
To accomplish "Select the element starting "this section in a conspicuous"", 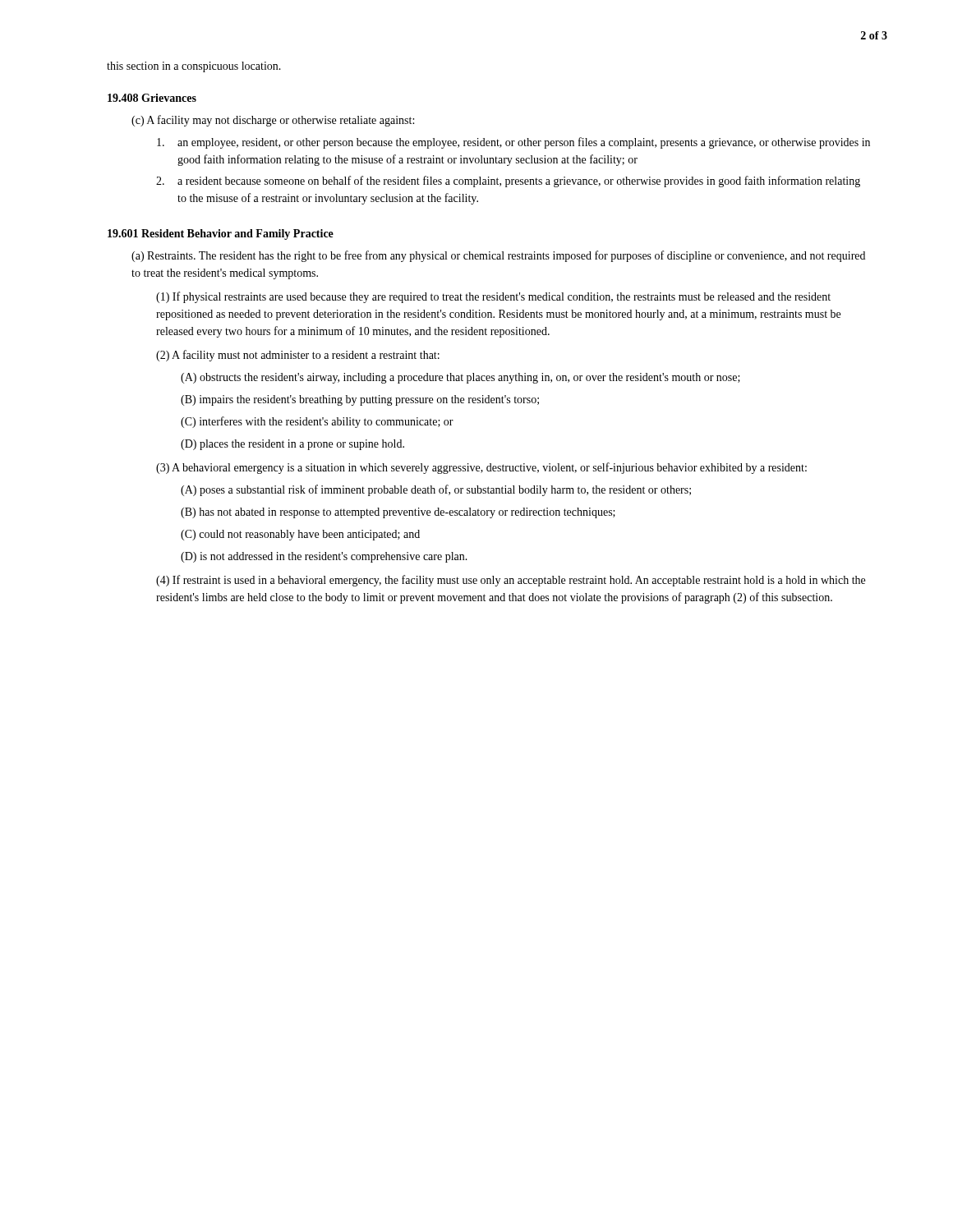I will [194, 66].
